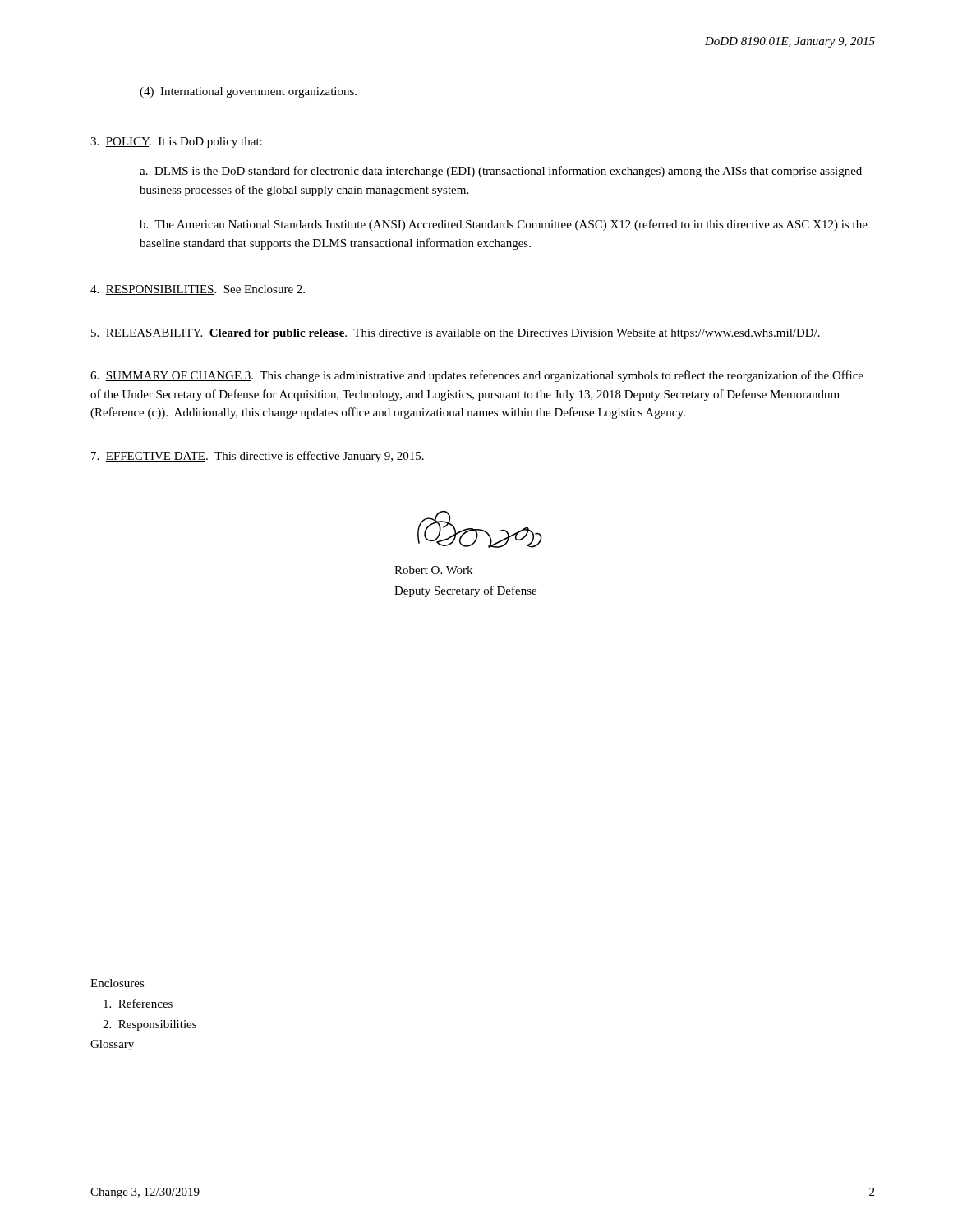Find the section header containing "3. POLICY. It"
Screen dimensions: 1232x953
176,141
